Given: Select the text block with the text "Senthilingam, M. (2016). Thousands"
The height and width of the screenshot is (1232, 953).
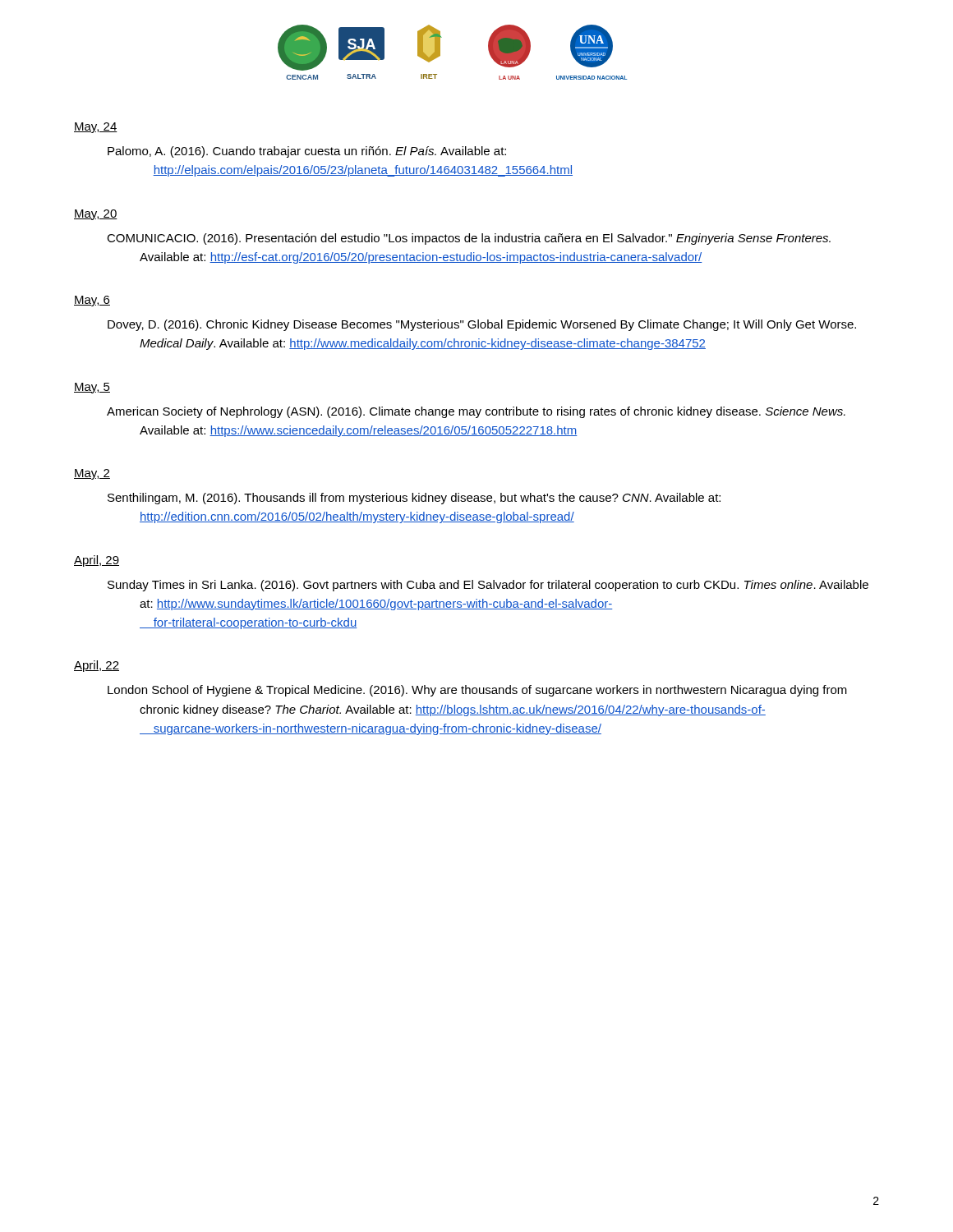Looking at the screenshot, I should pyautogui.click(x=414, y=507).
